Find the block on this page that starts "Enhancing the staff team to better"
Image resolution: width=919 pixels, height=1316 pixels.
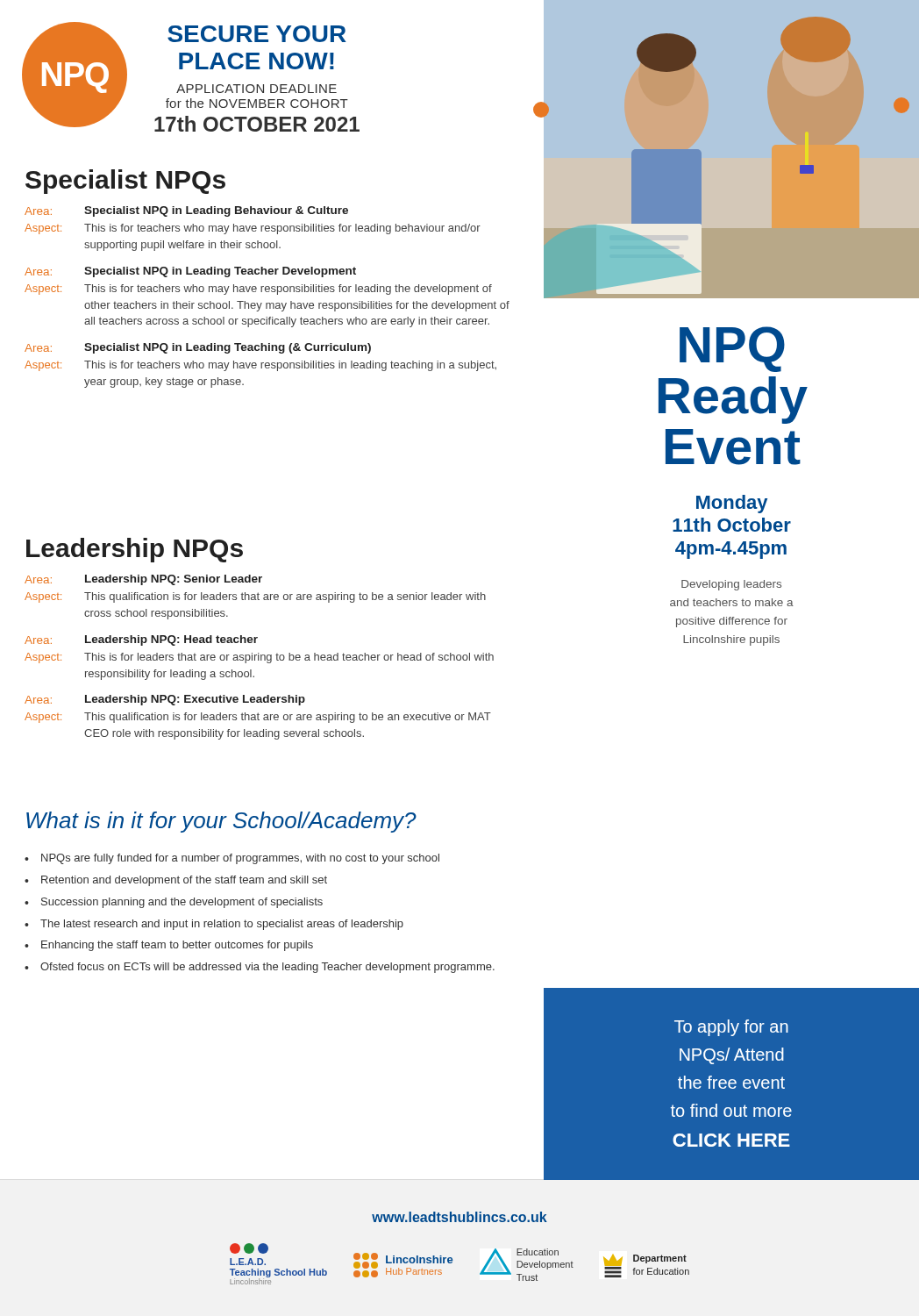[177, 945]
